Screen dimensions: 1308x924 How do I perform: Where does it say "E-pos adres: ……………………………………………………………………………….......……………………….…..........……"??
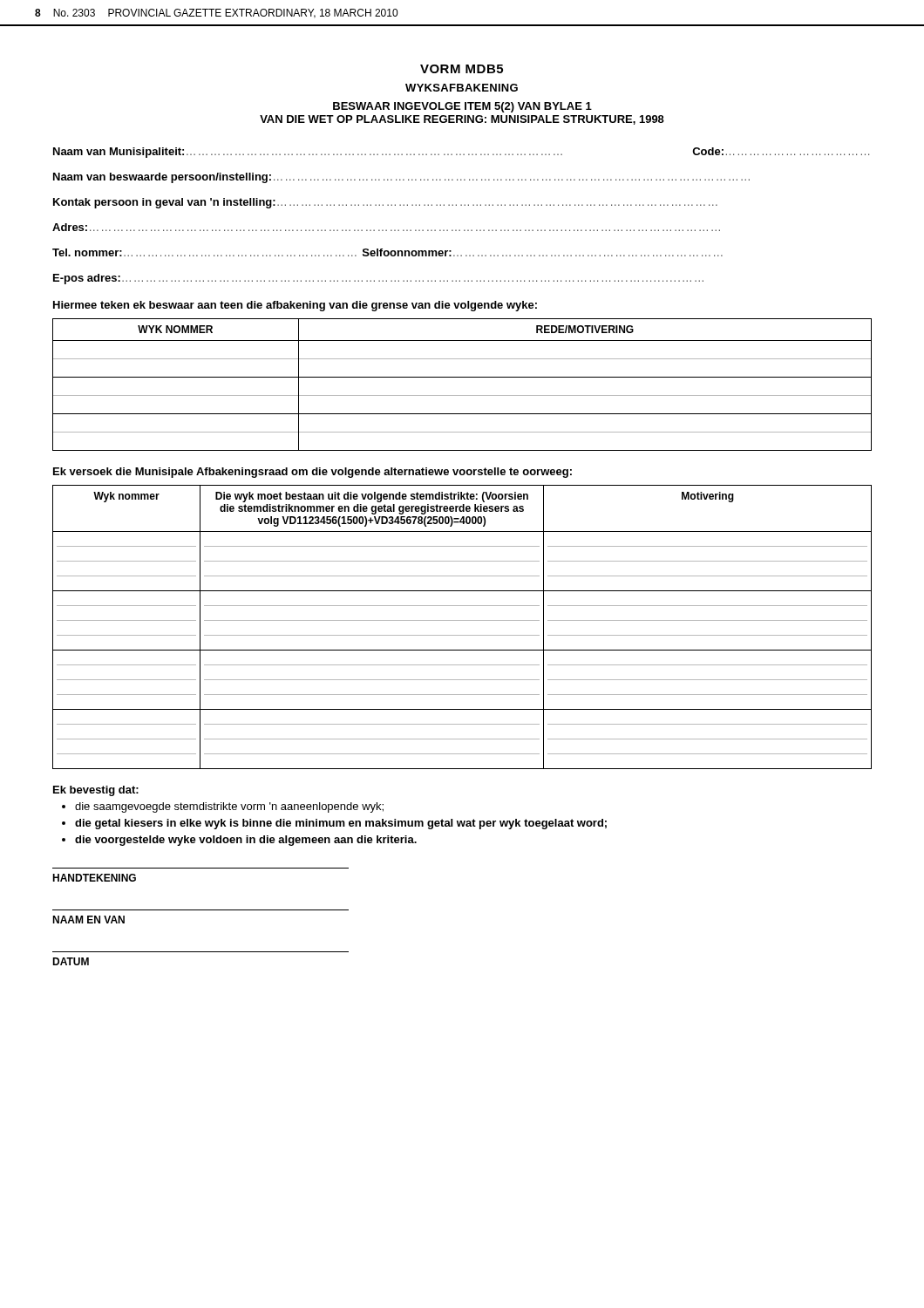pos(462,278)
